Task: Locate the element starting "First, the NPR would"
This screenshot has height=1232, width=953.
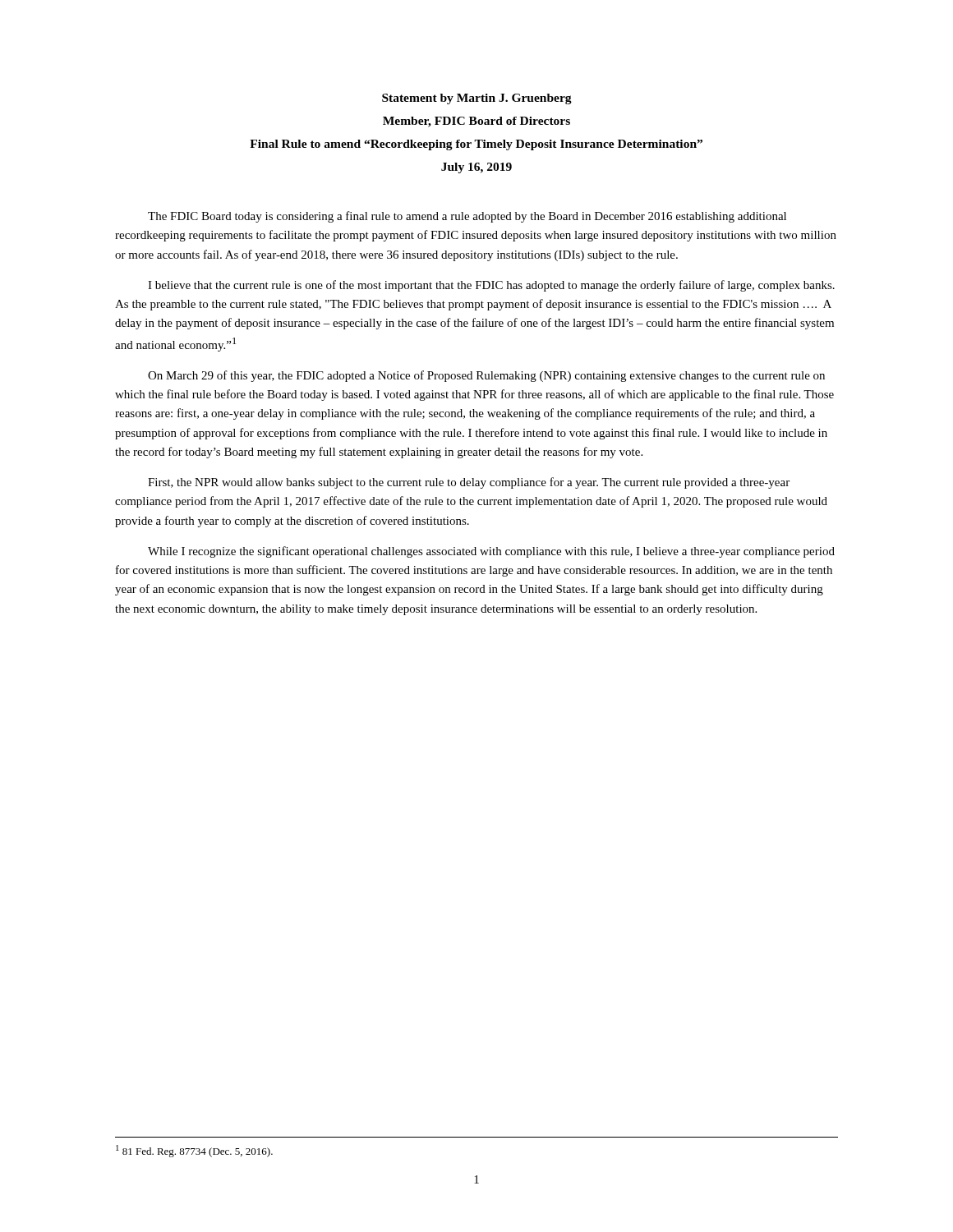Action: click(471, 501)
